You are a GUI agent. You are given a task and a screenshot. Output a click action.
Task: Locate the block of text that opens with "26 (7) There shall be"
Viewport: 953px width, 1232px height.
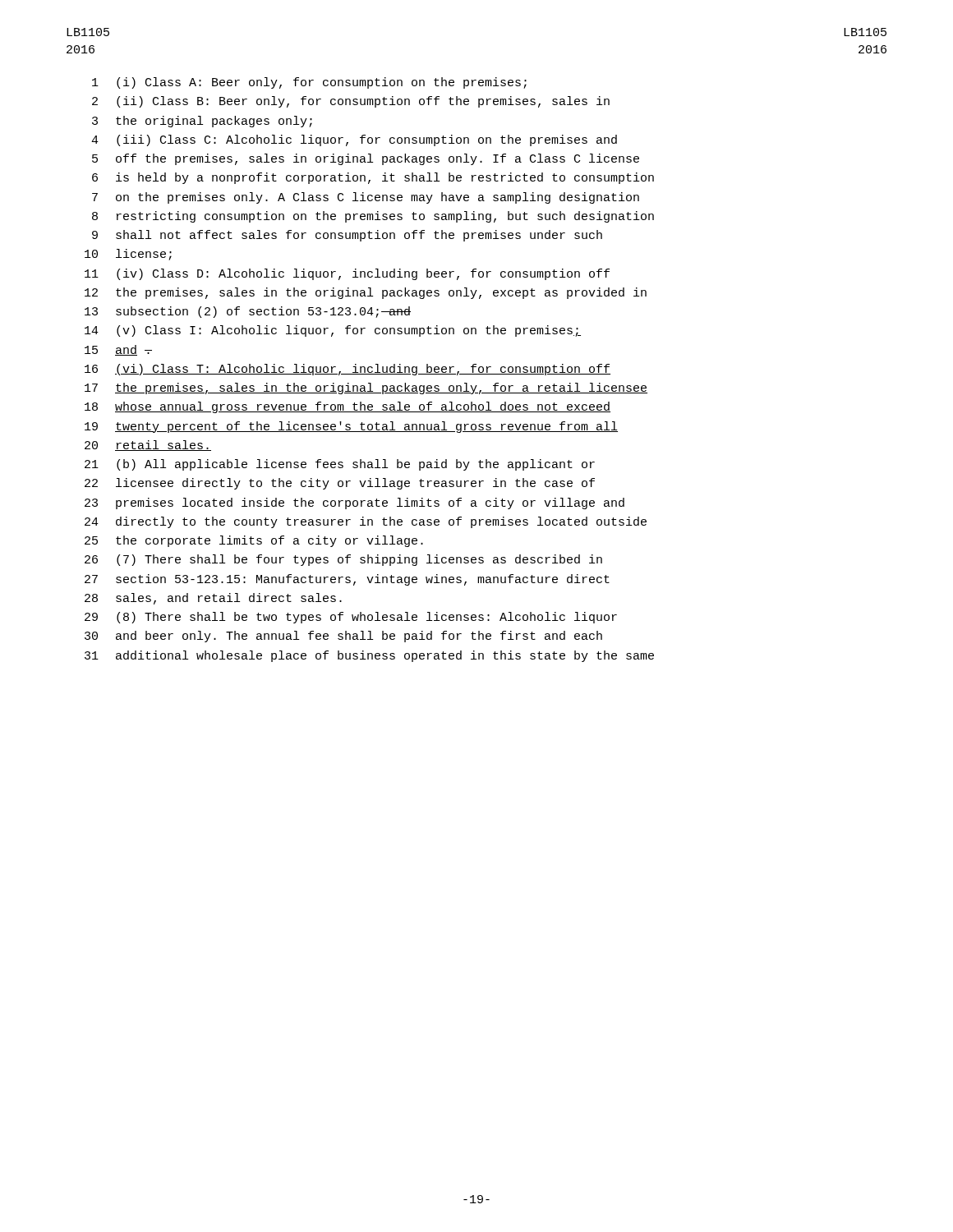tap(476, 561)
